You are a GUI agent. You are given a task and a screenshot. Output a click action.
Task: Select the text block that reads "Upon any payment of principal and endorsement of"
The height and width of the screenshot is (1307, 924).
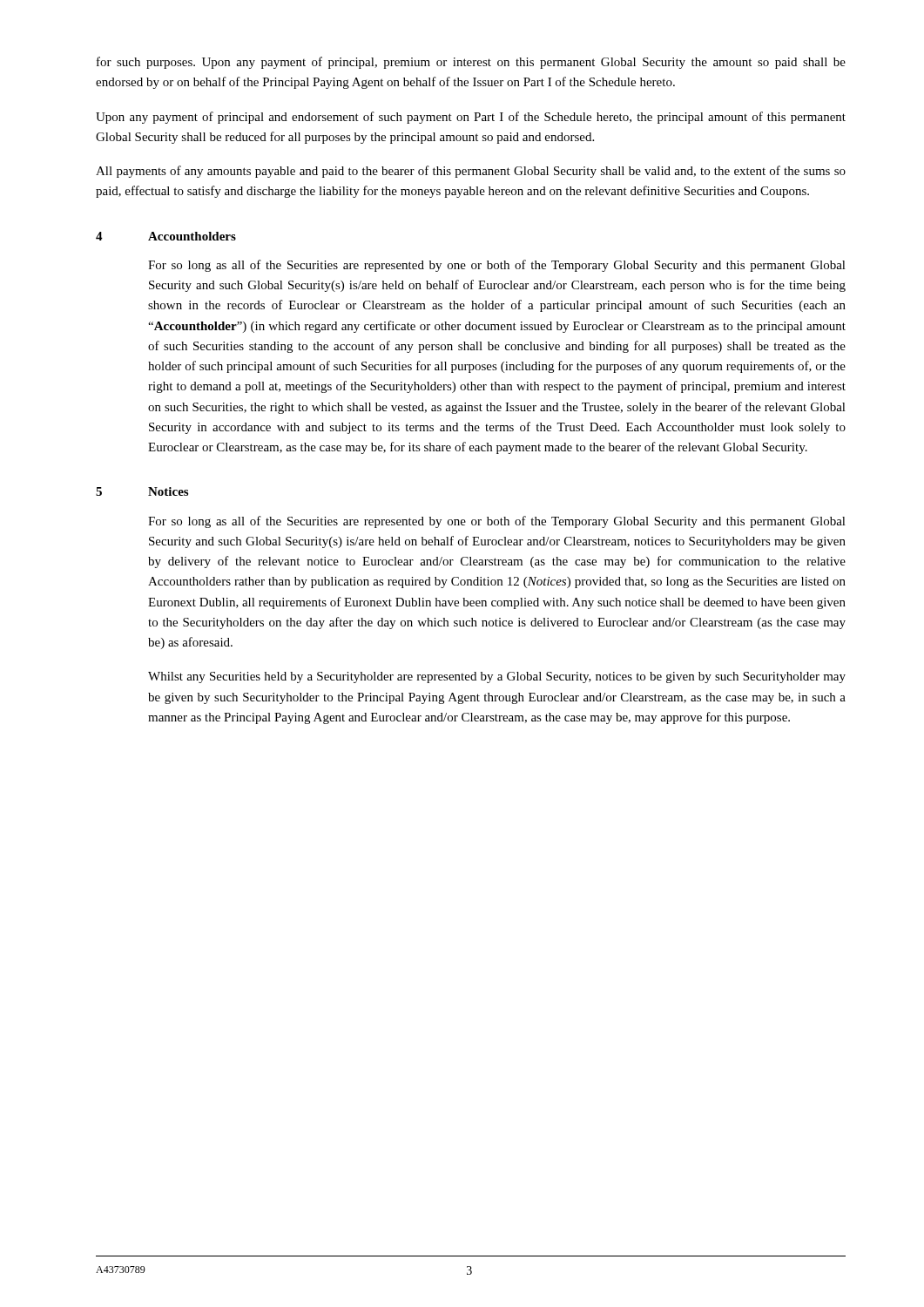[471, 126]
